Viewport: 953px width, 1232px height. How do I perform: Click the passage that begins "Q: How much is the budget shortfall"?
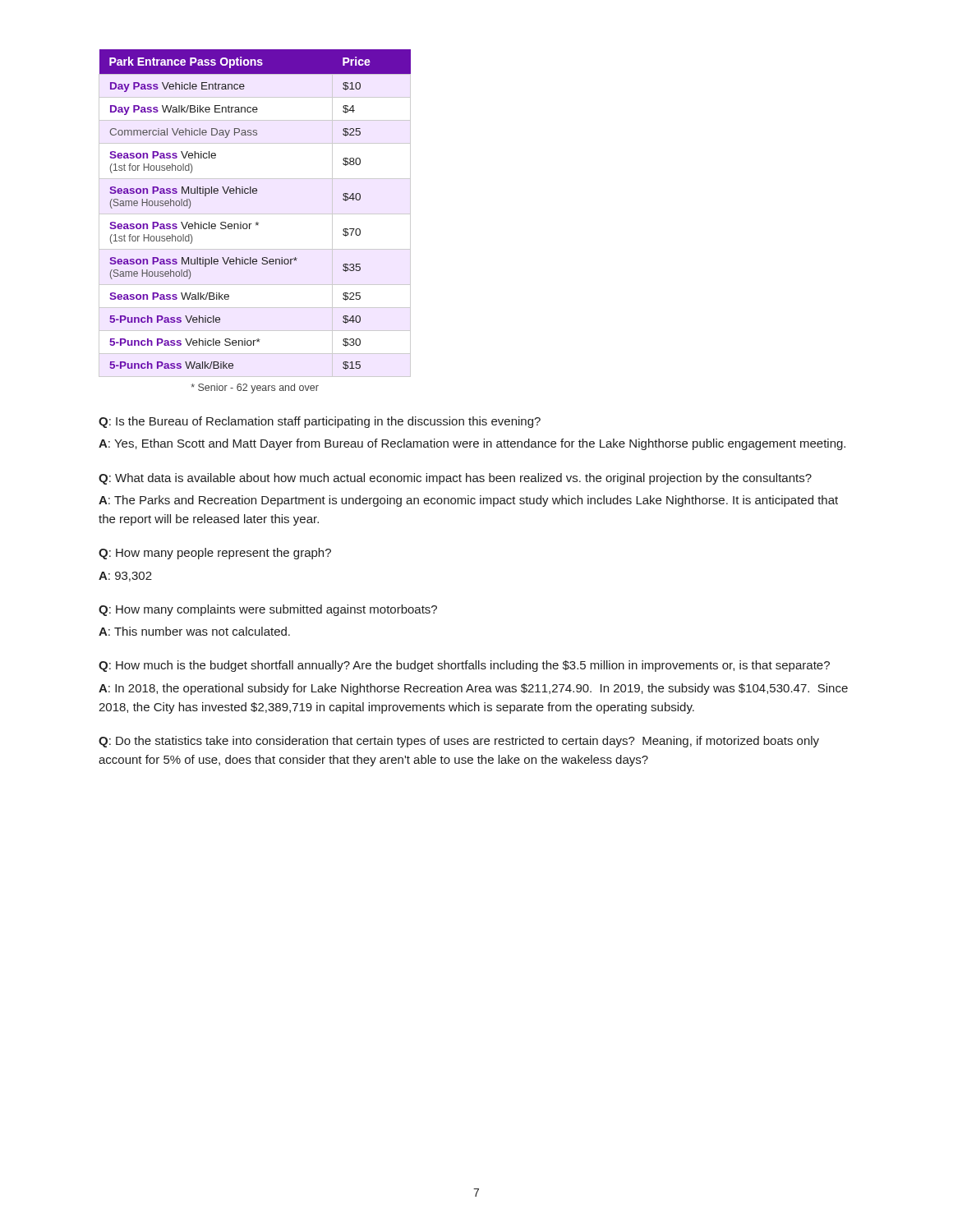point(476,686)
